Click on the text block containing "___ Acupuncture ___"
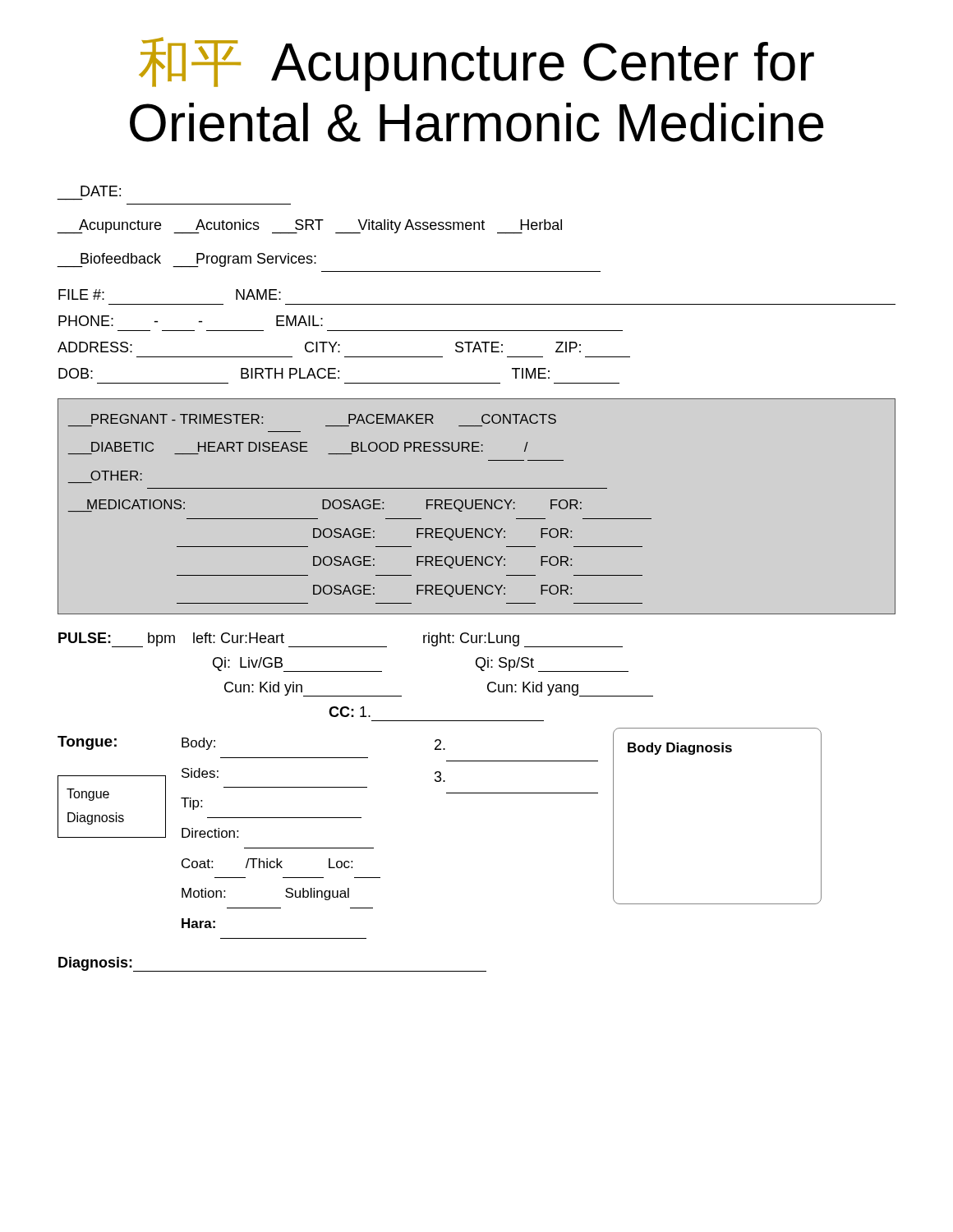Image resolution: width=953 pixels, height=1232 pixels. [x=310, y=225]
